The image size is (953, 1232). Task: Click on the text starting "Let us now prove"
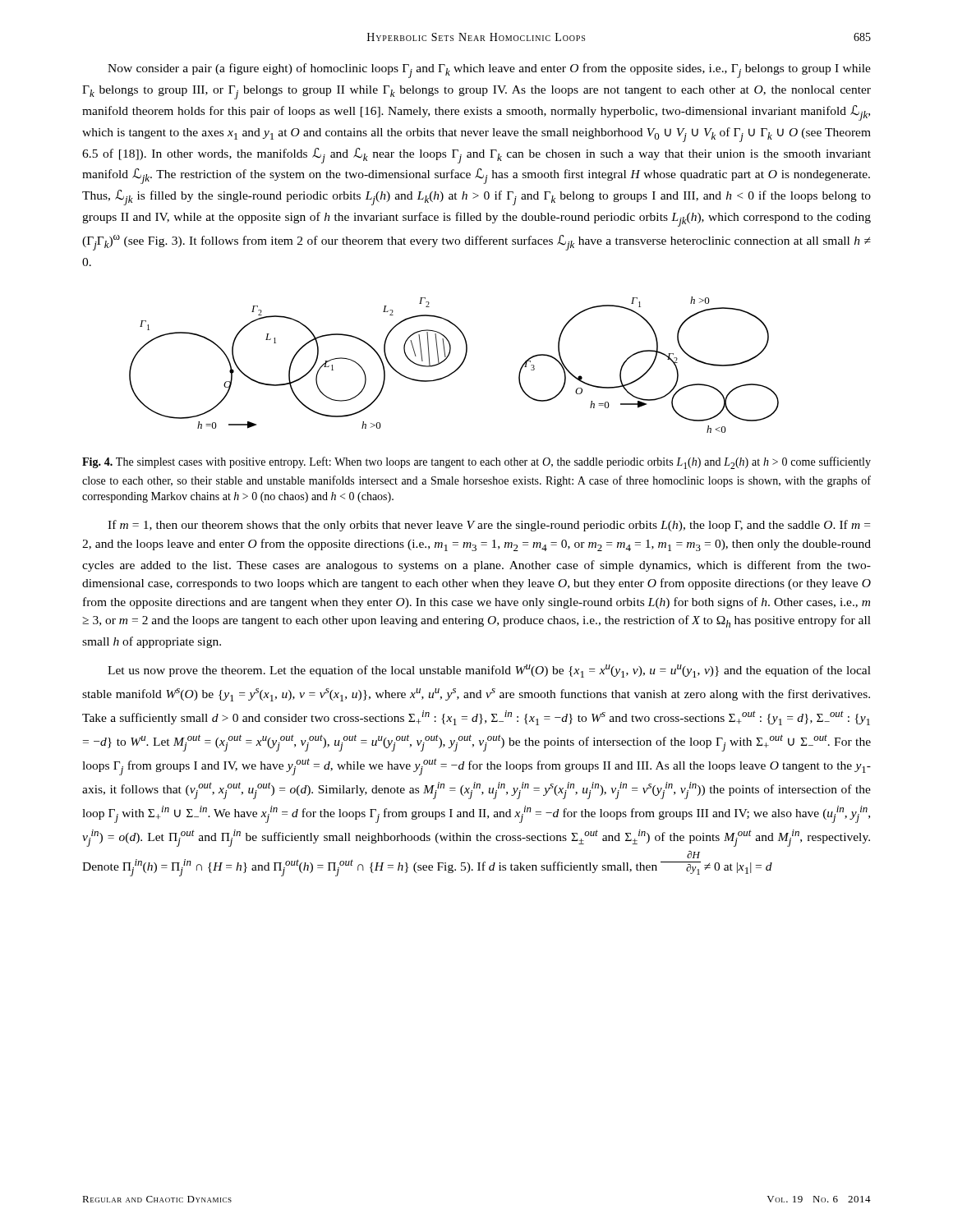tap(476, 769)
